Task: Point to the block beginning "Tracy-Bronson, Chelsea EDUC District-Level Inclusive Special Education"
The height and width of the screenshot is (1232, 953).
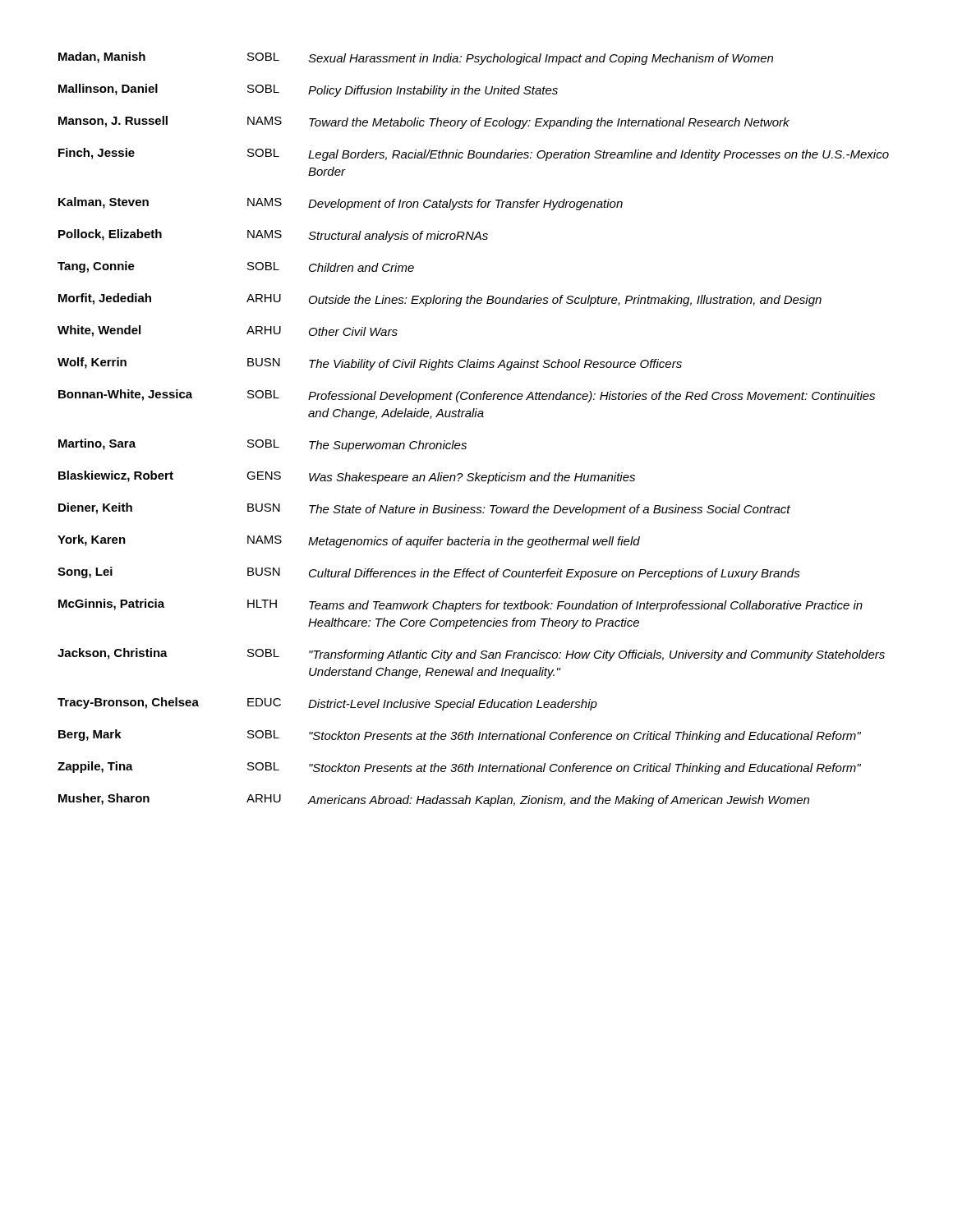Action: pos(476,703)
